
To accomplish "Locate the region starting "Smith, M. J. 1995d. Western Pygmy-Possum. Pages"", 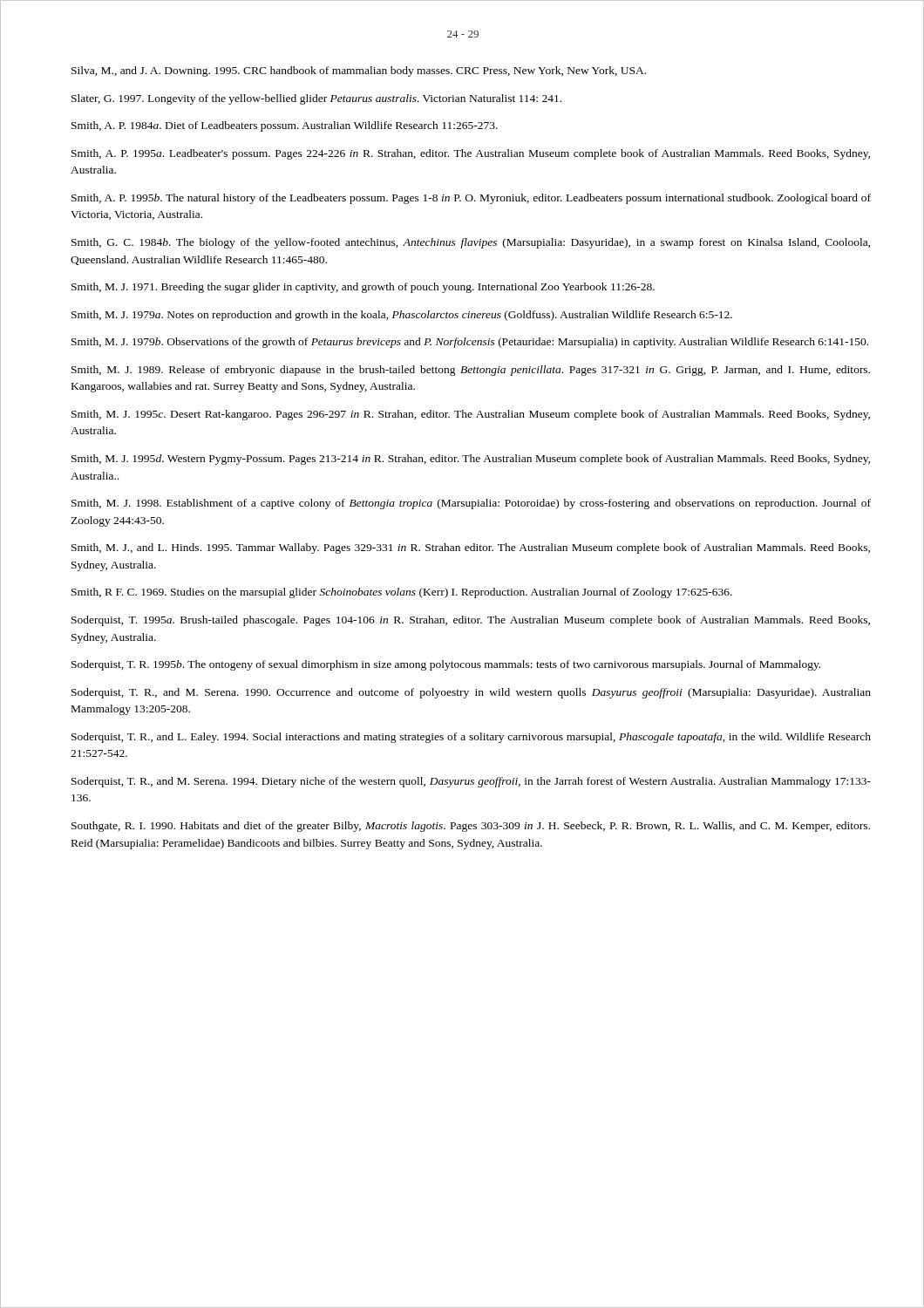I will coord(471,467).
